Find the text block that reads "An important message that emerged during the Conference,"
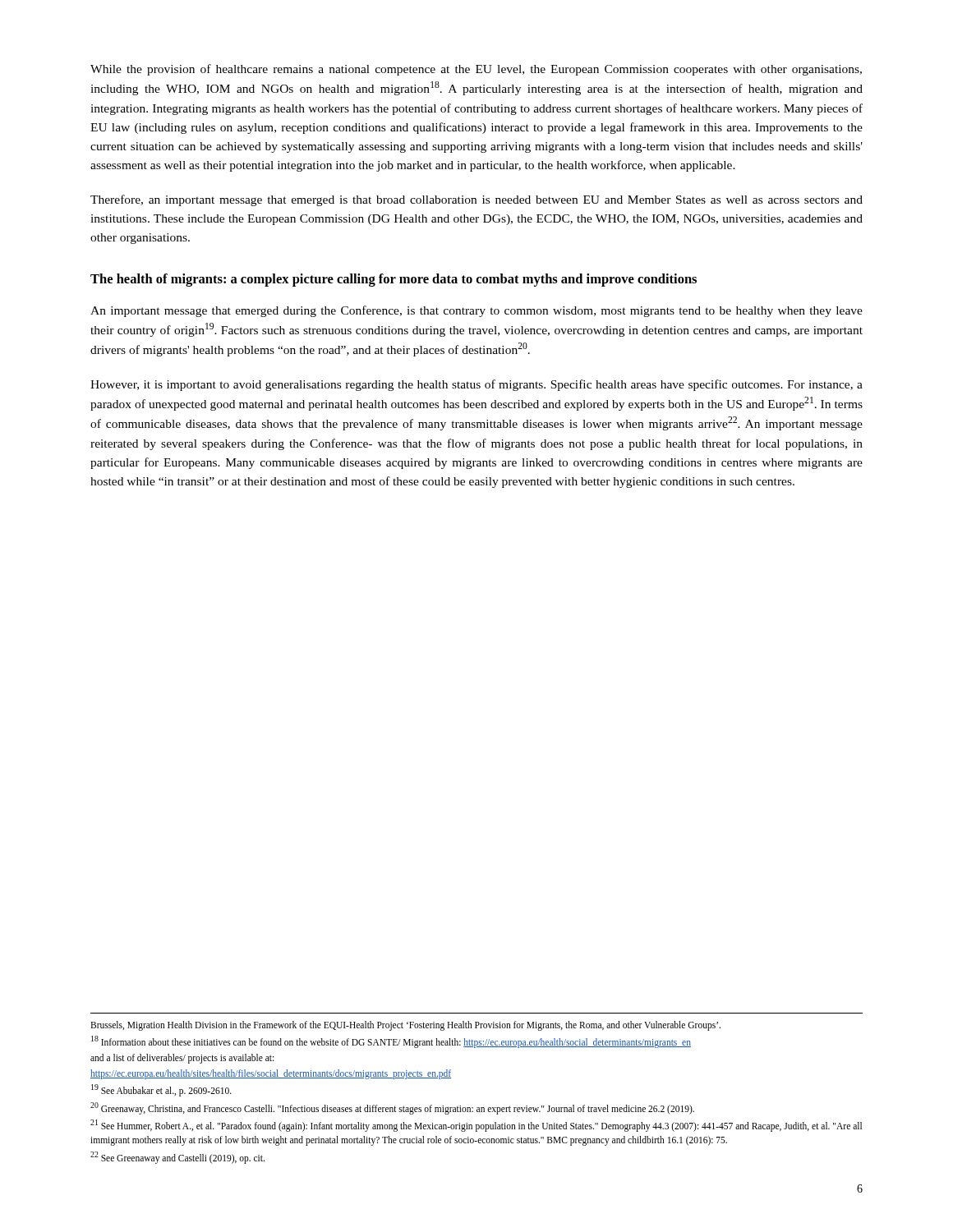 pyautogui.click(x=476, y=330)
